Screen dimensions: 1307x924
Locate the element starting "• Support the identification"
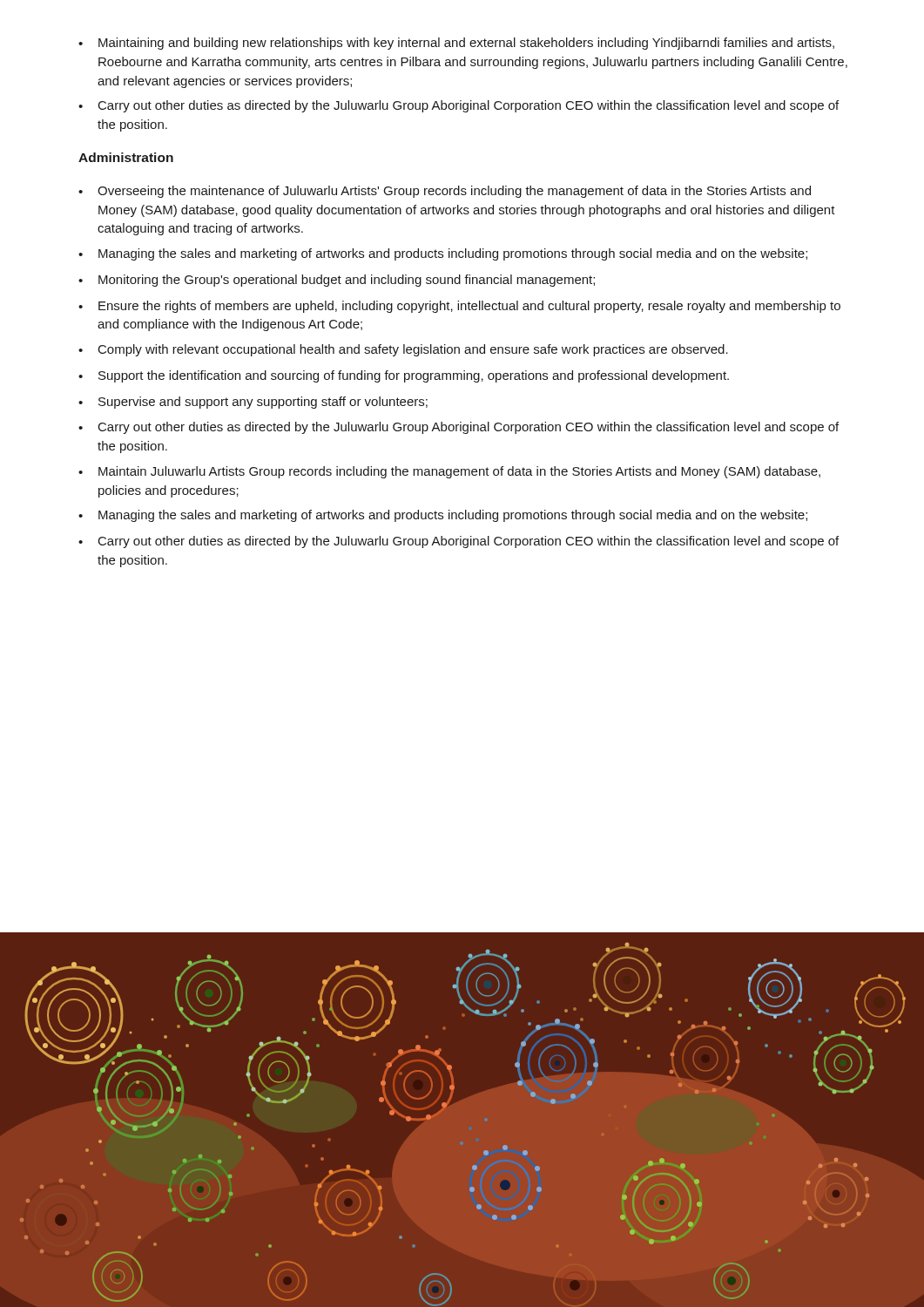point(466,376)
